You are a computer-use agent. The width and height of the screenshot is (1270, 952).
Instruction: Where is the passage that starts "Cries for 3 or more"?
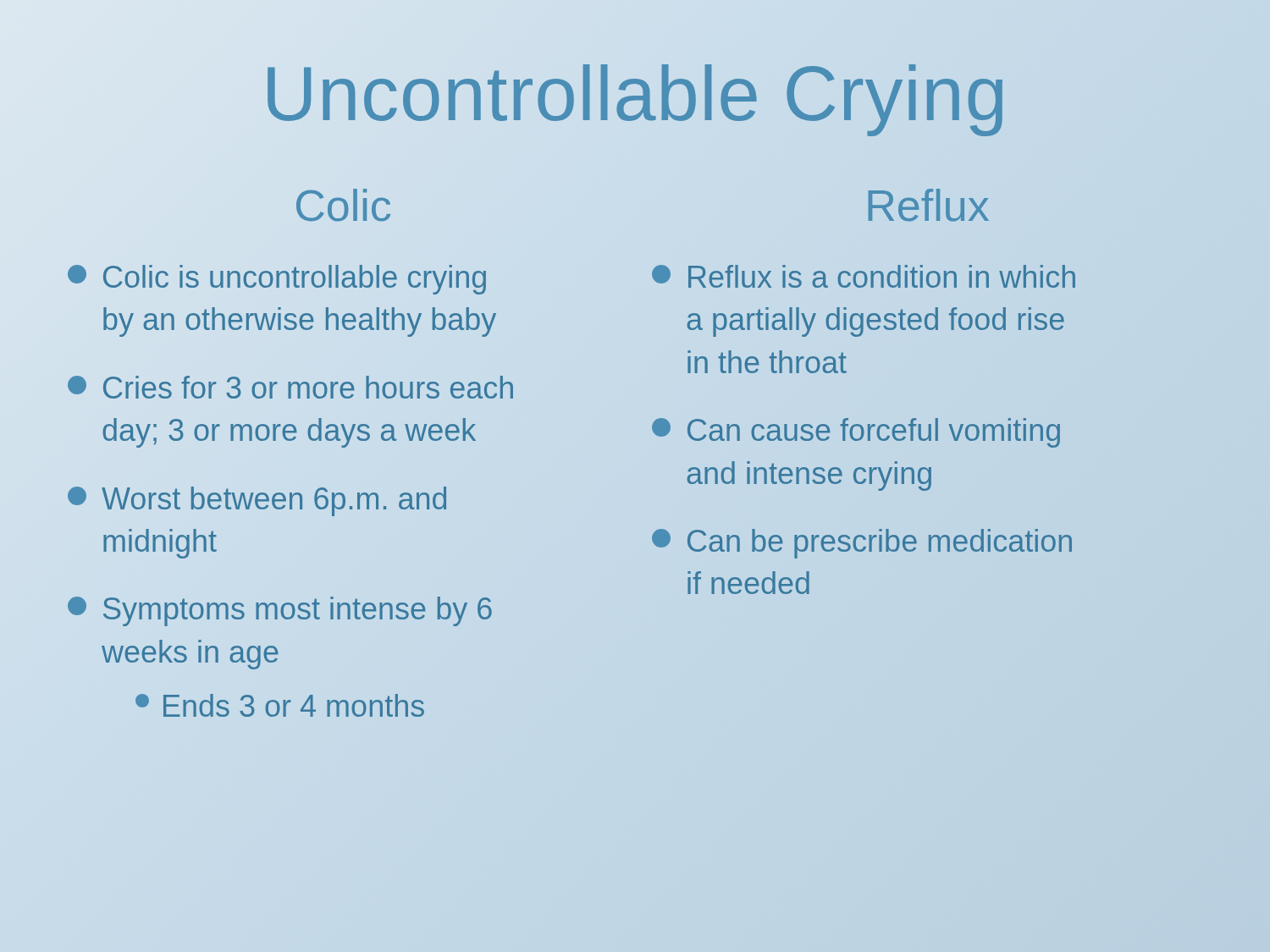pyautogui.click(x=291, y=410)
